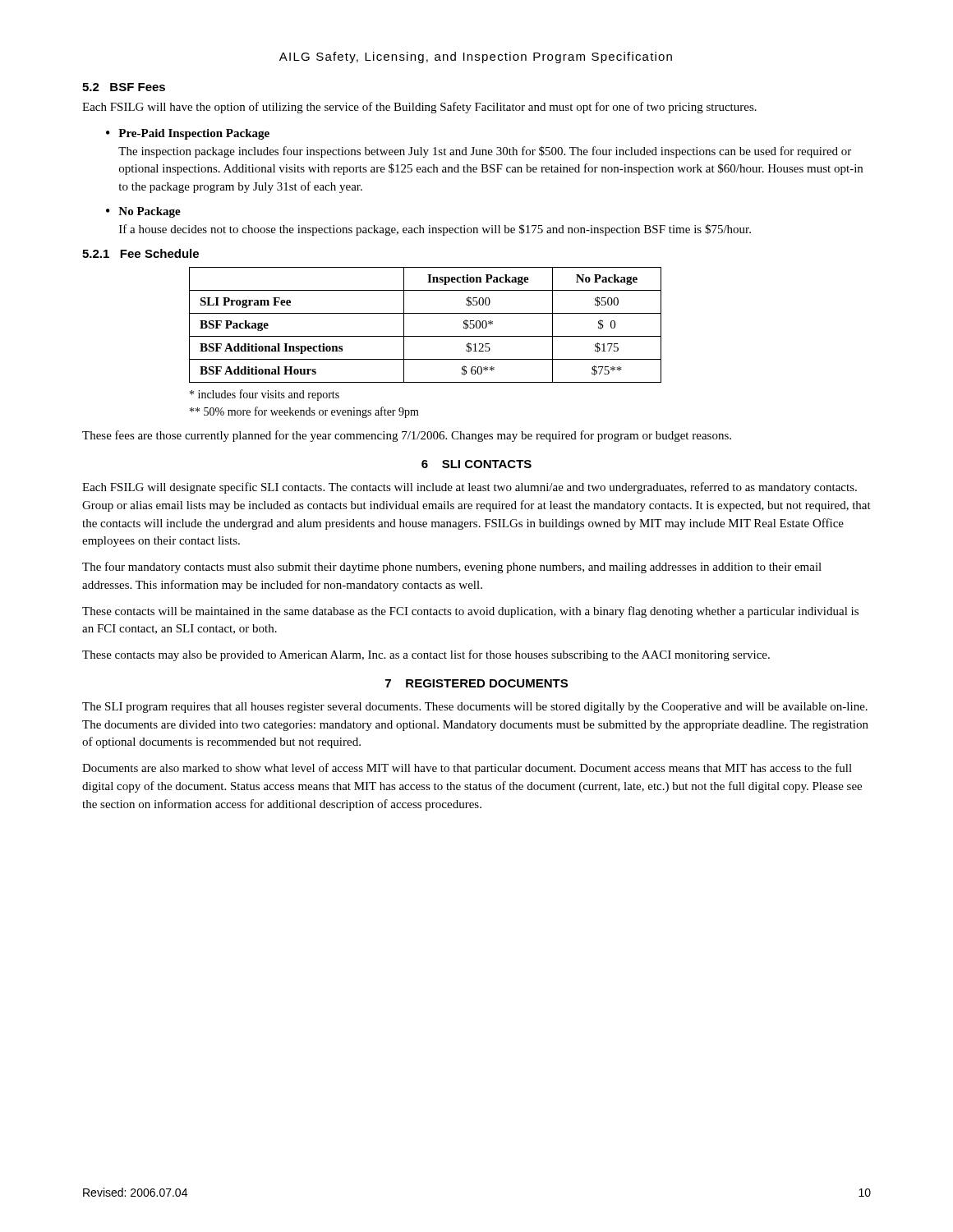Click on the element starting "The four mandatory contacts must"

(x=452, y=576)
